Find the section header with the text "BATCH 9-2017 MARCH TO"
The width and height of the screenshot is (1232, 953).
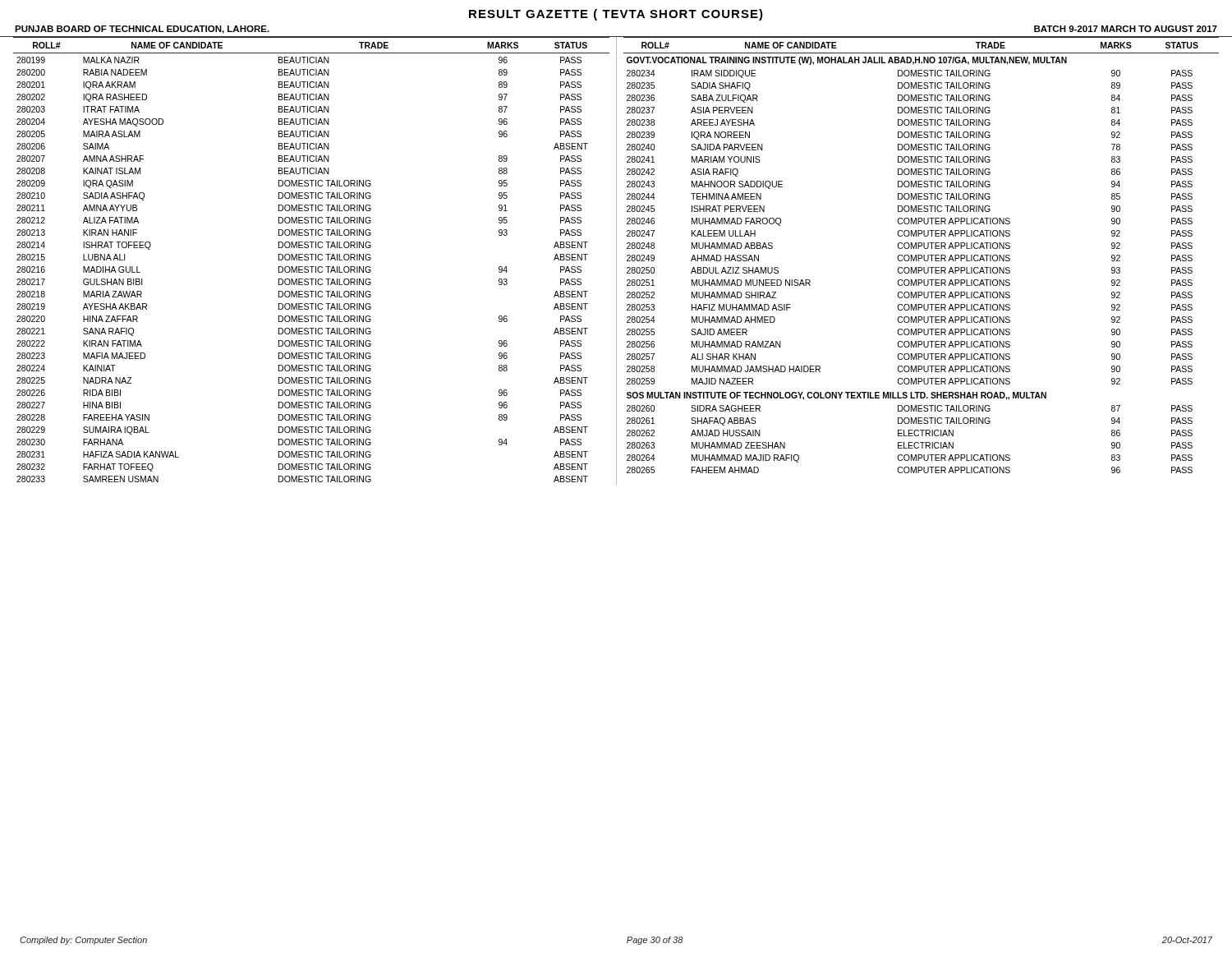pyautogui.click(x=1125, y=29)
